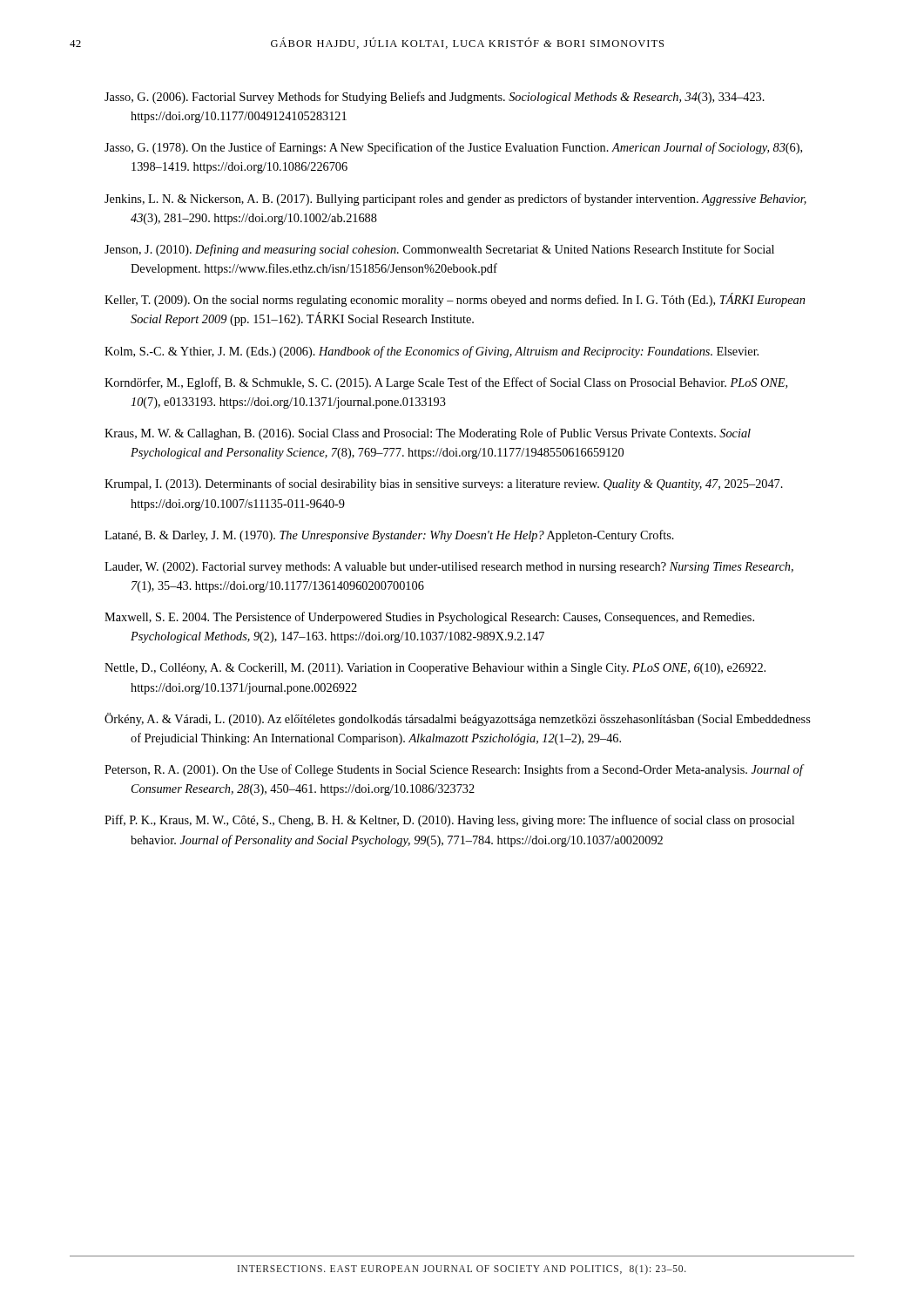Viewport: 924px width, 1307px height.
Task: Click the passage that begins "Peterson, R. A. (2001). On the"
Action: pyautogui.click(x=454, y=779)
